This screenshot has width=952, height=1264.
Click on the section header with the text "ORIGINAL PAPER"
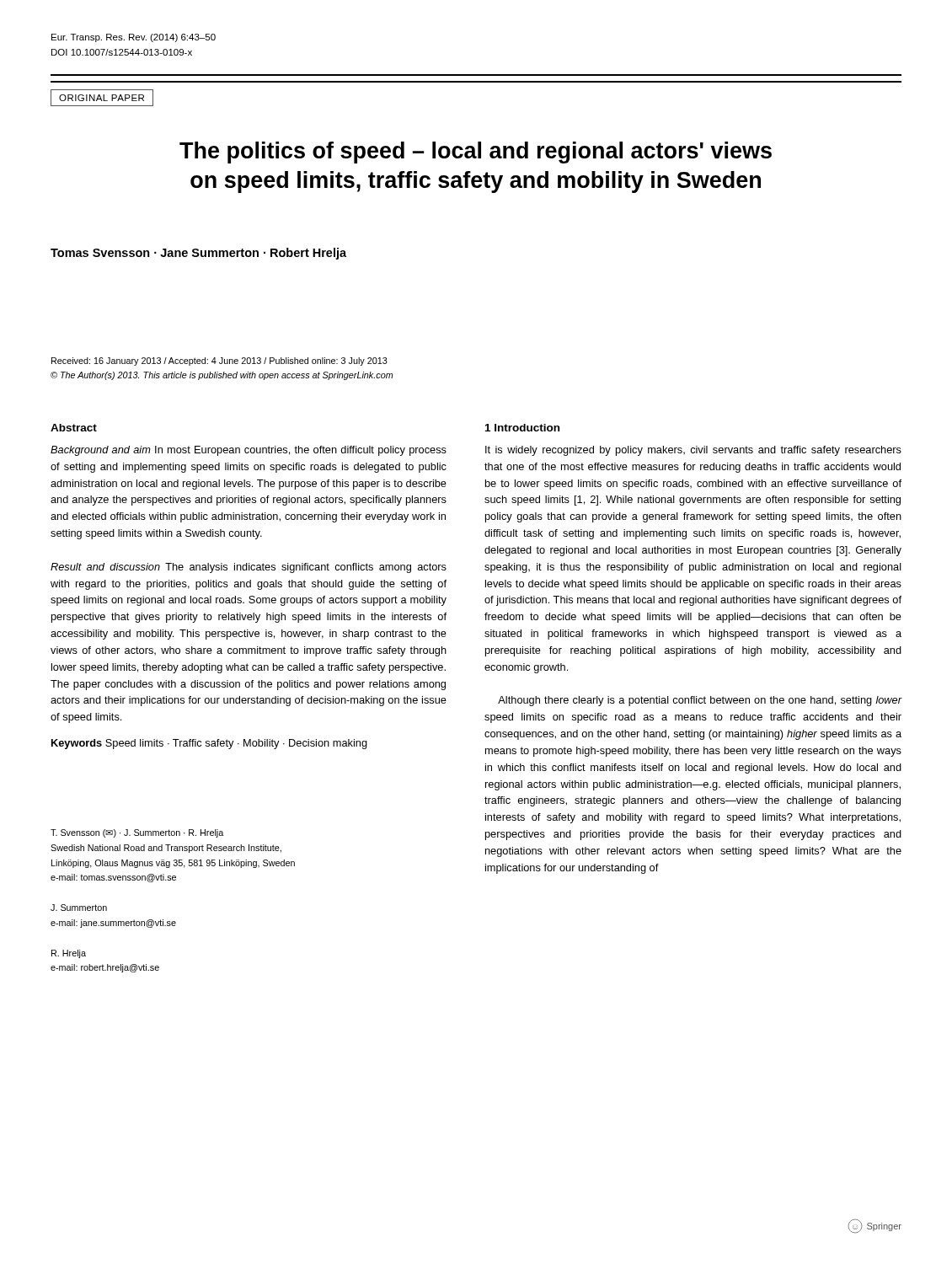(102, 98)
